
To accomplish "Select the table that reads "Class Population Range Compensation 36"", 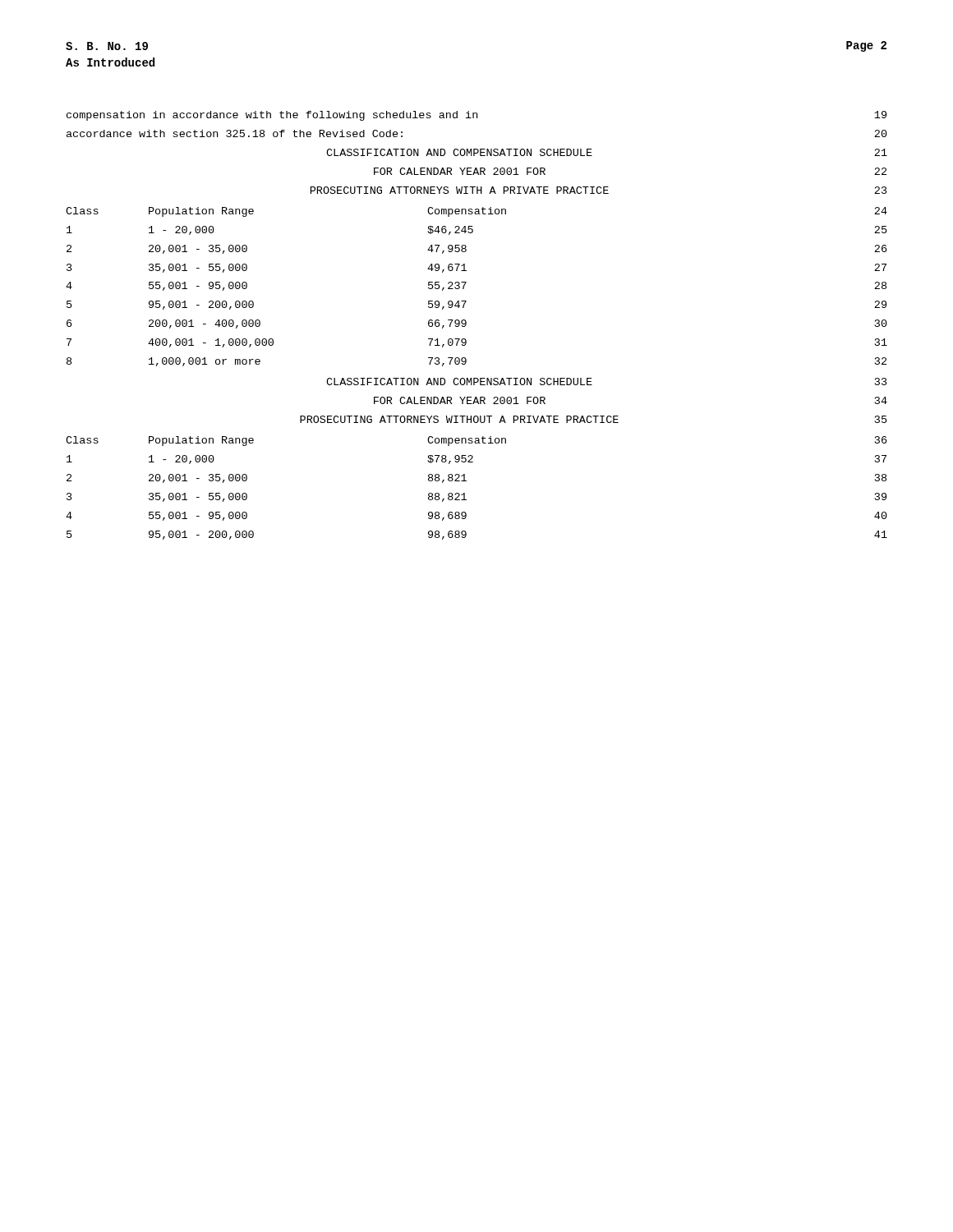I will tap(476, 488).
